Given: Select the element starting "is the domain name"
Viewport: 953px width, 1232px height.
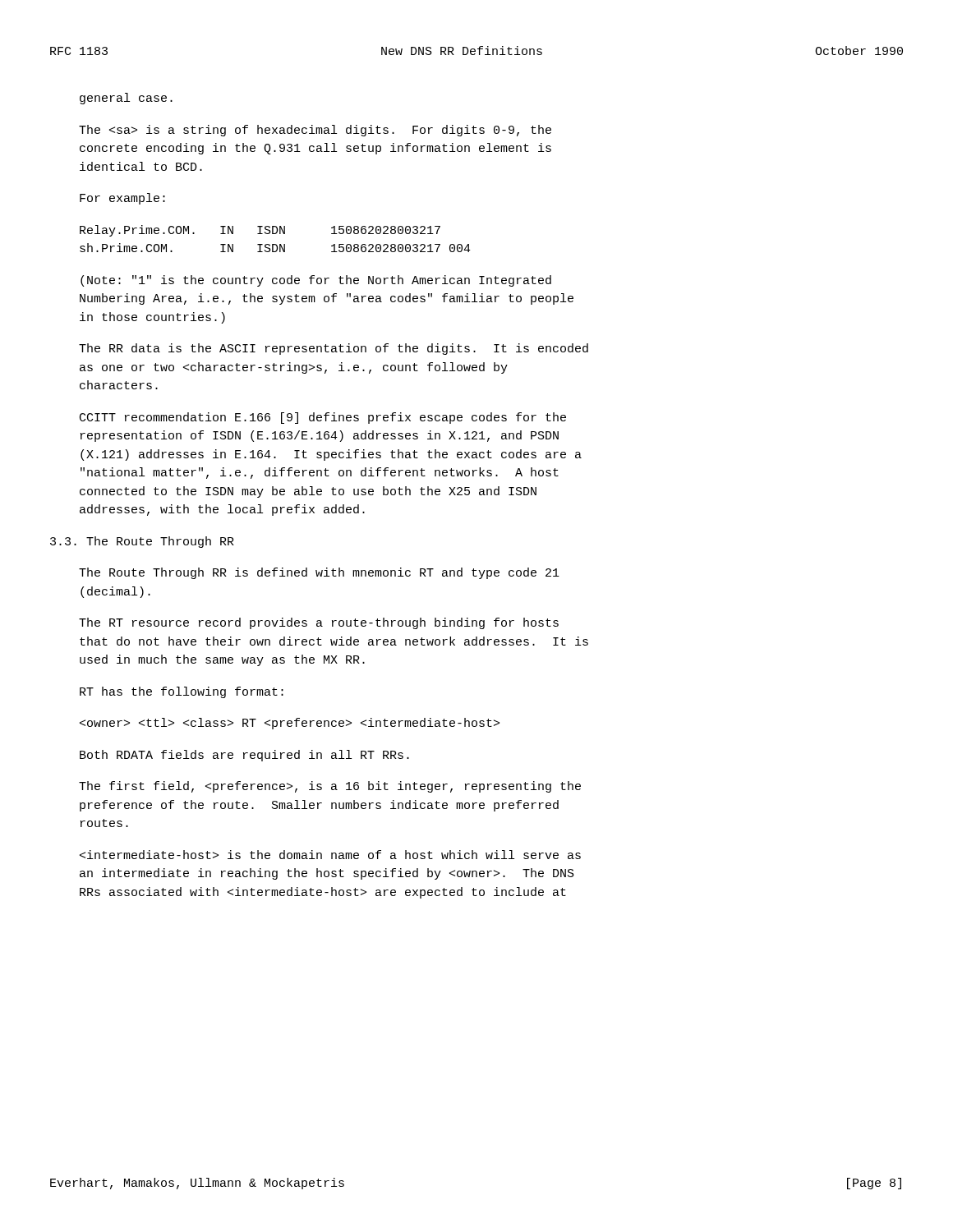Looking at the screenshot, I should 330,874.
